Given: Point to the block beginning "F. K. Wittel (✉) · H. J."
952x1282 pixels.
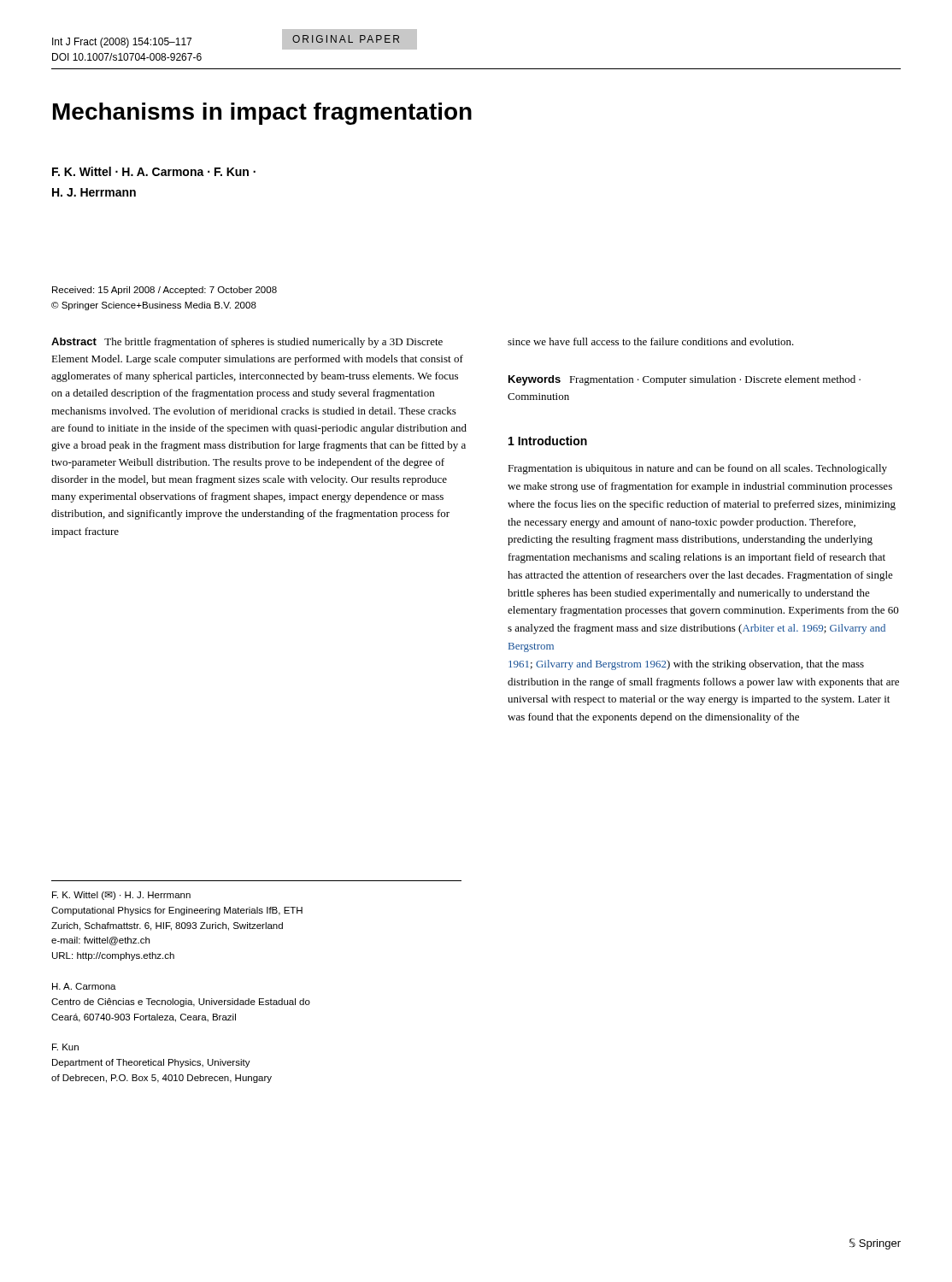Looking at the screenshot, I should pyautogui.click(x=121, y=896).
